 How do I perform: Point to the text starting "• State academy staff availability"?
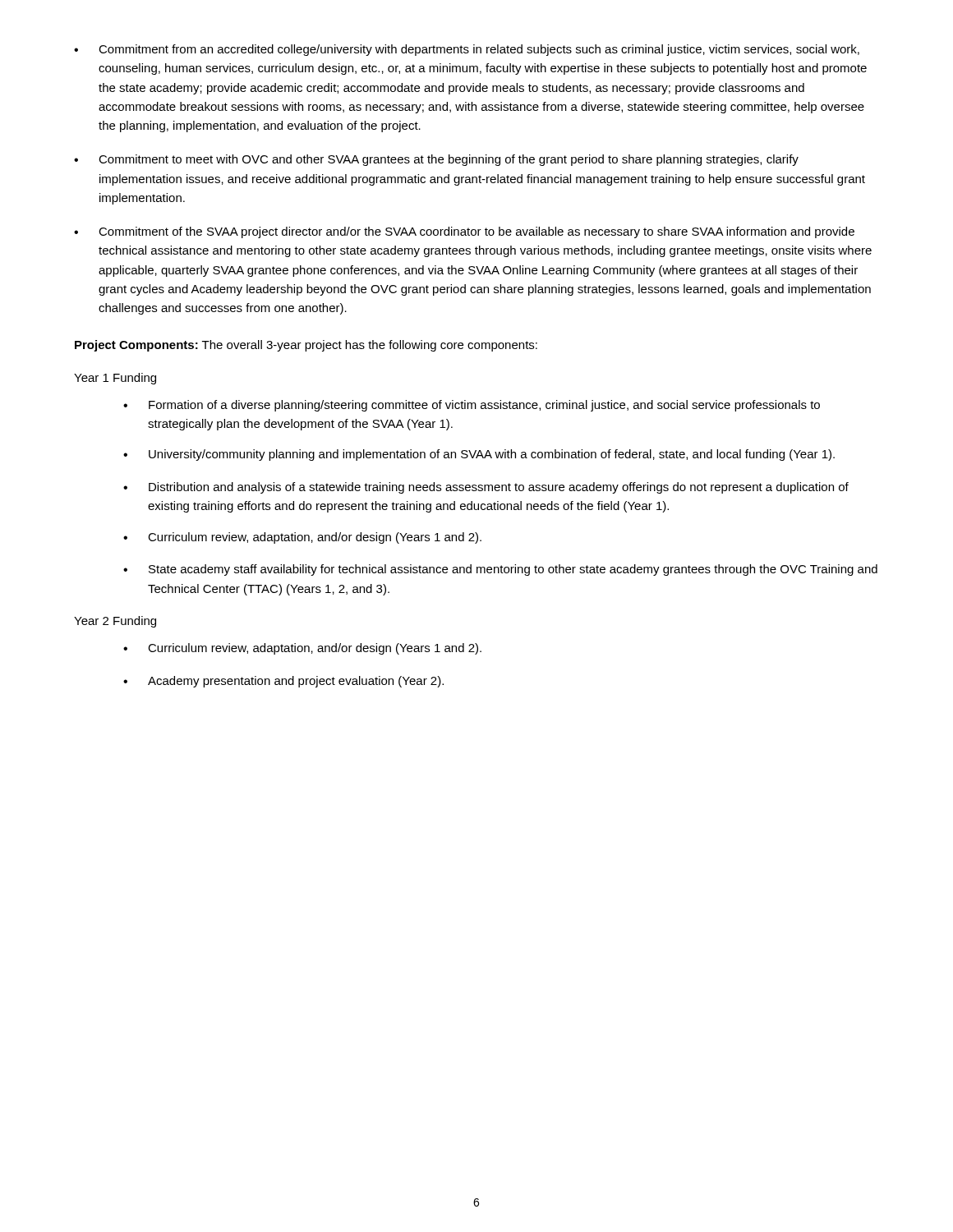click(501, 579)
